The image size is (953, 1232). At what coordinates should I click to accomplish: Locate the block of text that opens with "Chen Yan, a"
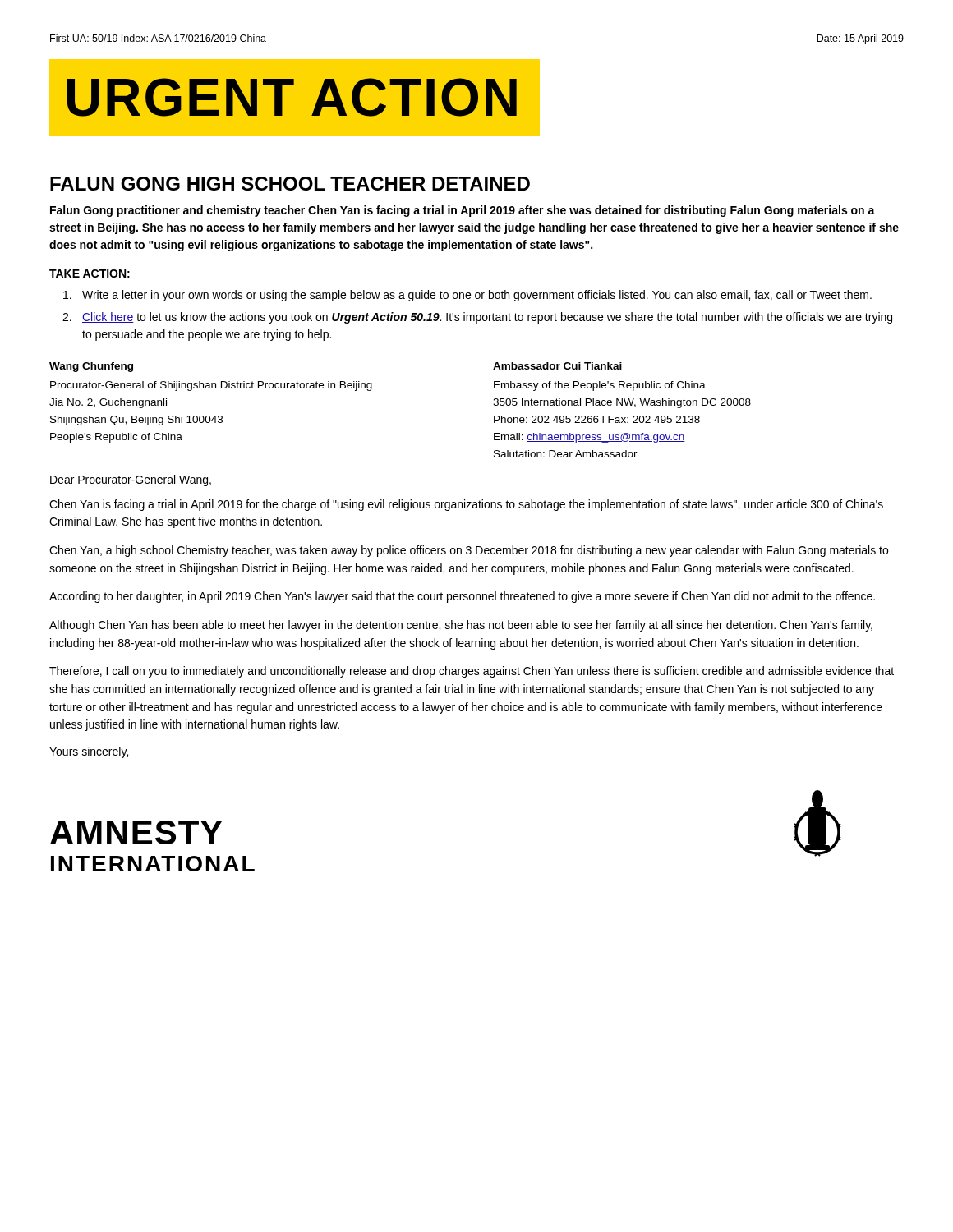469,559
